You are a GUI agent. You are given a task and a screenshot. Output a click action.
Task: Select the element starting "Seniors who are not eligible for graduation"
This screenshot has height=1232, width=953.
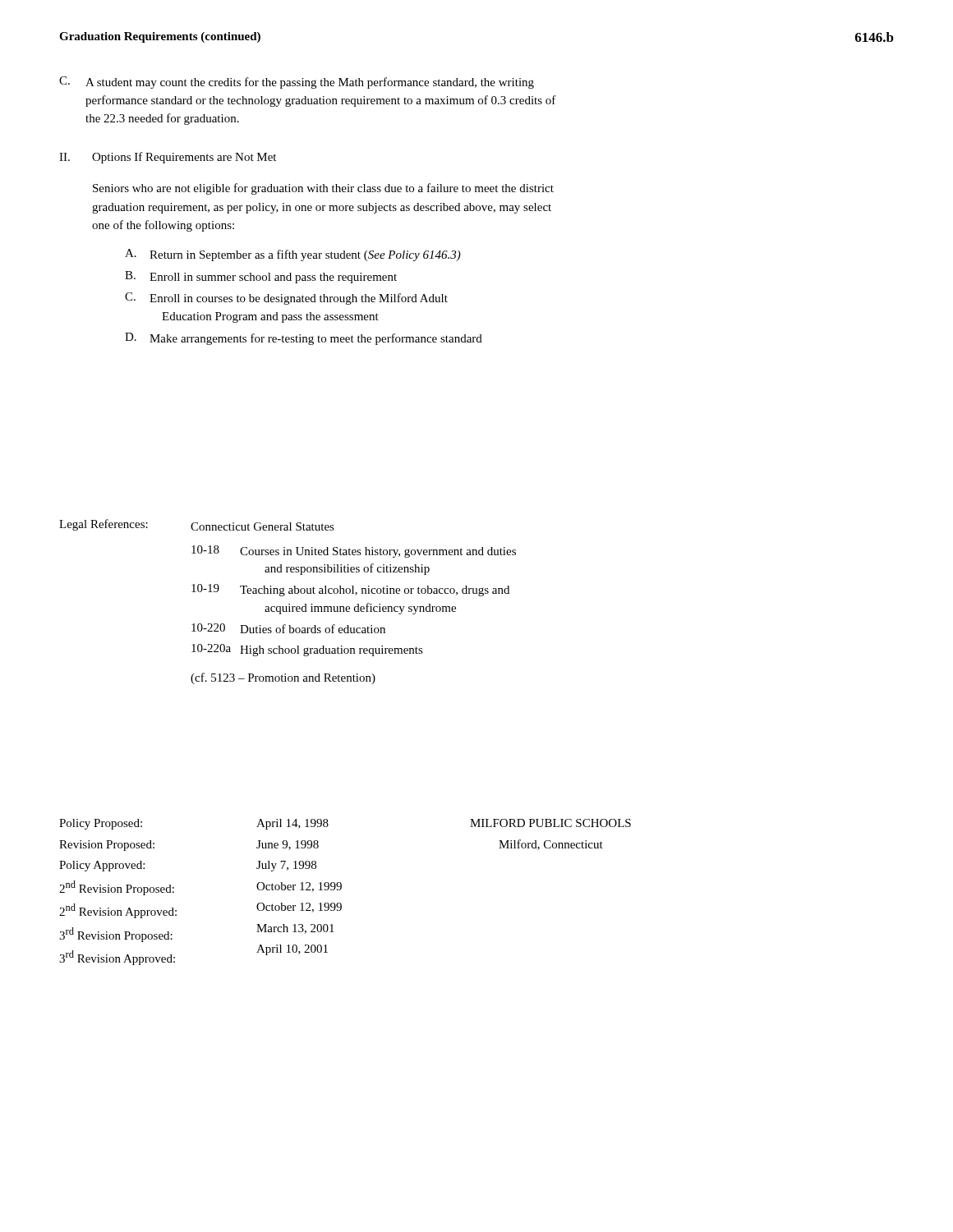pos(323,207)
